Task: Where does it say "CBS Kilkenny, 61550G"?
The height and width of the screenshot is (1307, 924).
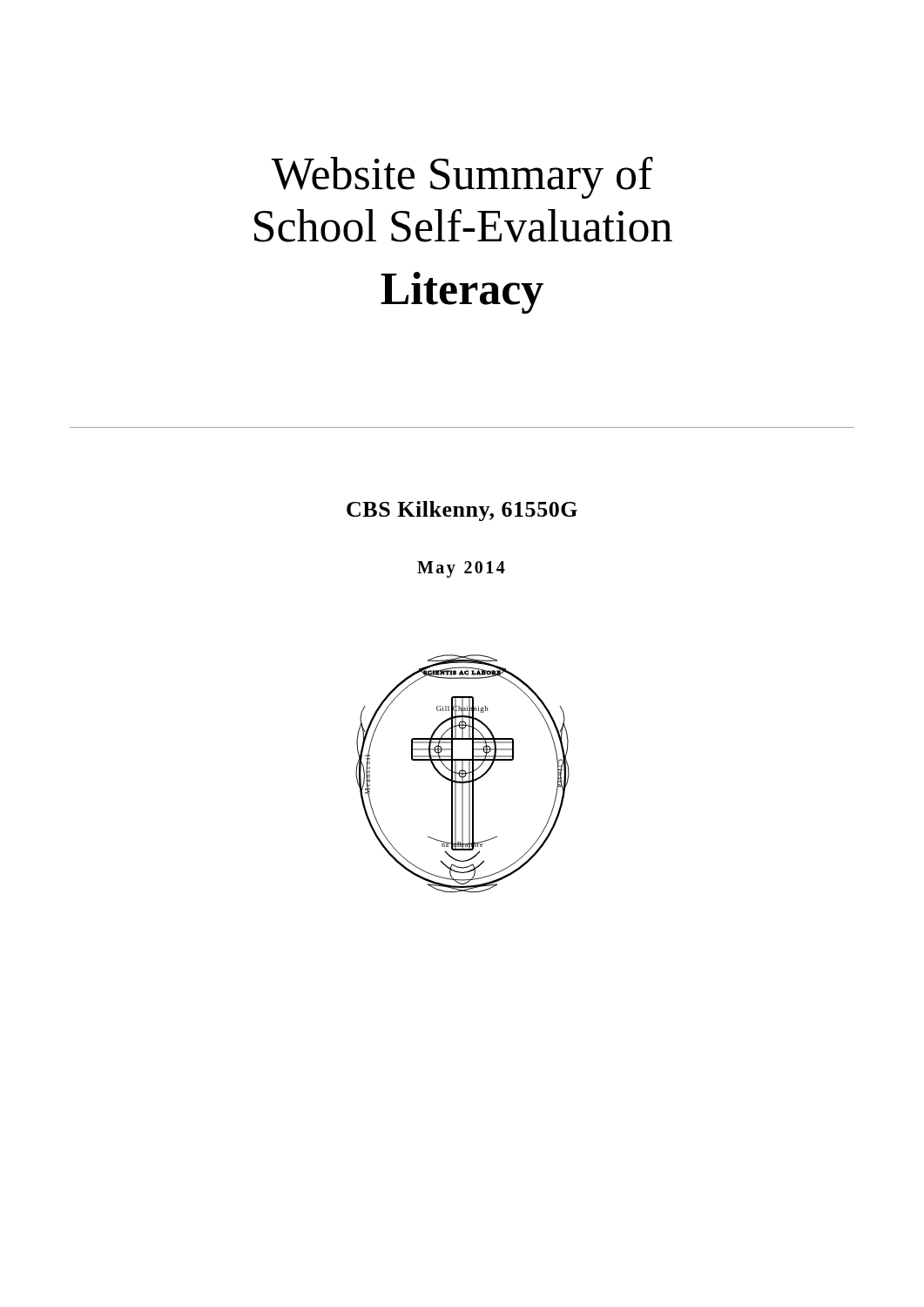Action: [x=462, y=509]
